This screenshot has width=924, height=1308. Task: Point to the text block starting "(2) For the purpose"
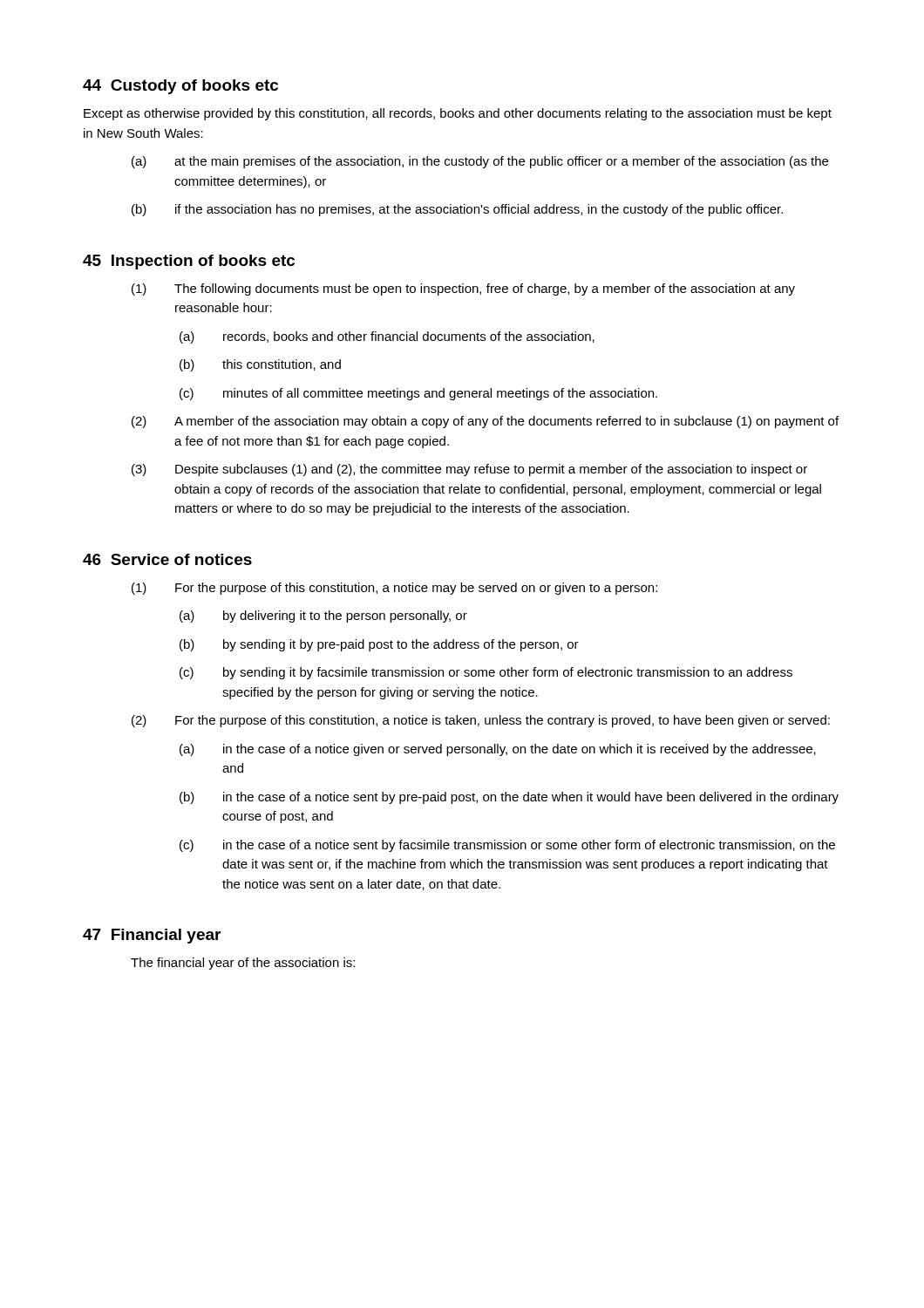point(481,720)
